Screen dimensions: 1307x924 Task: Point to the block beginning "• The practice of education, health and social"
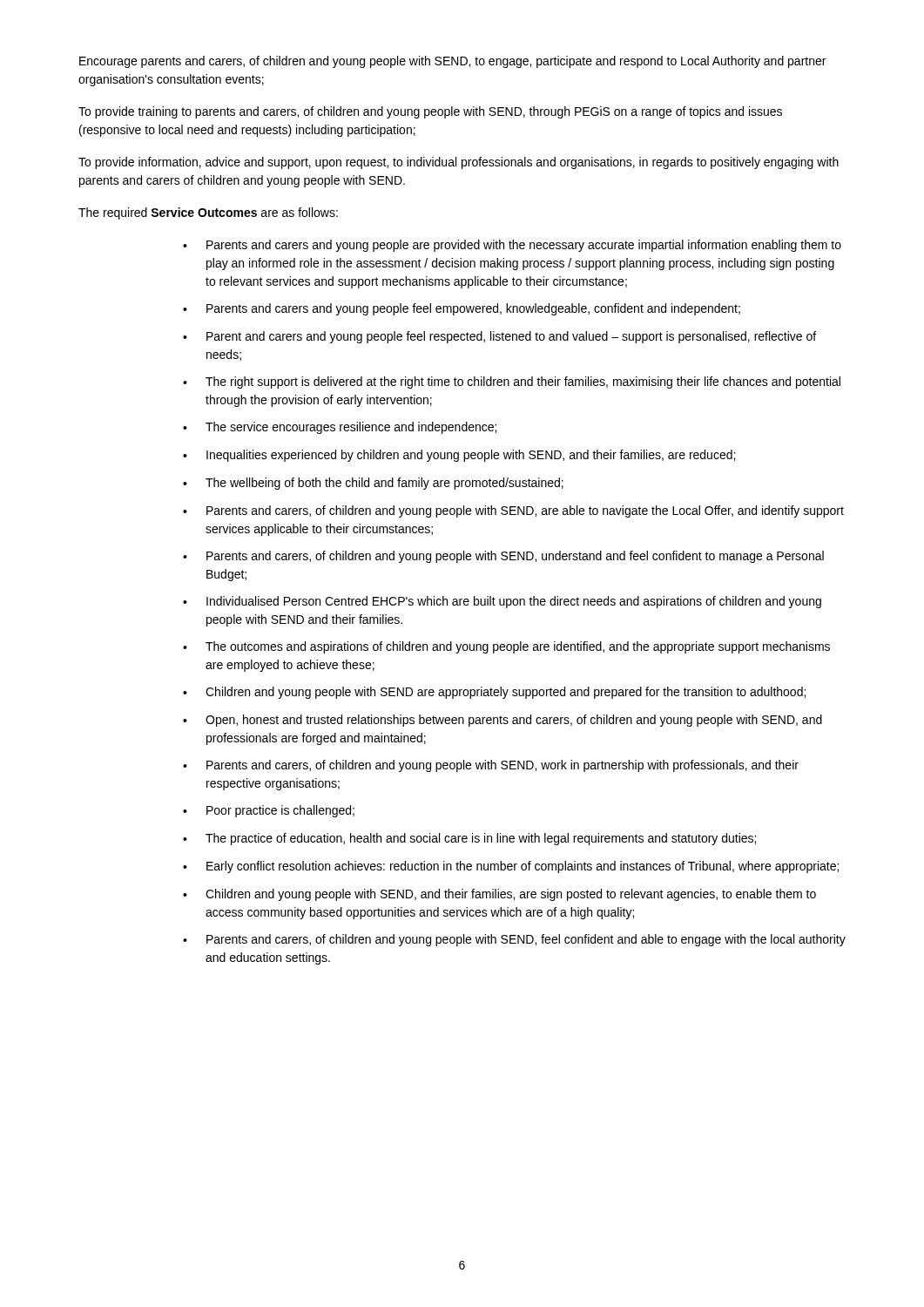514,839
